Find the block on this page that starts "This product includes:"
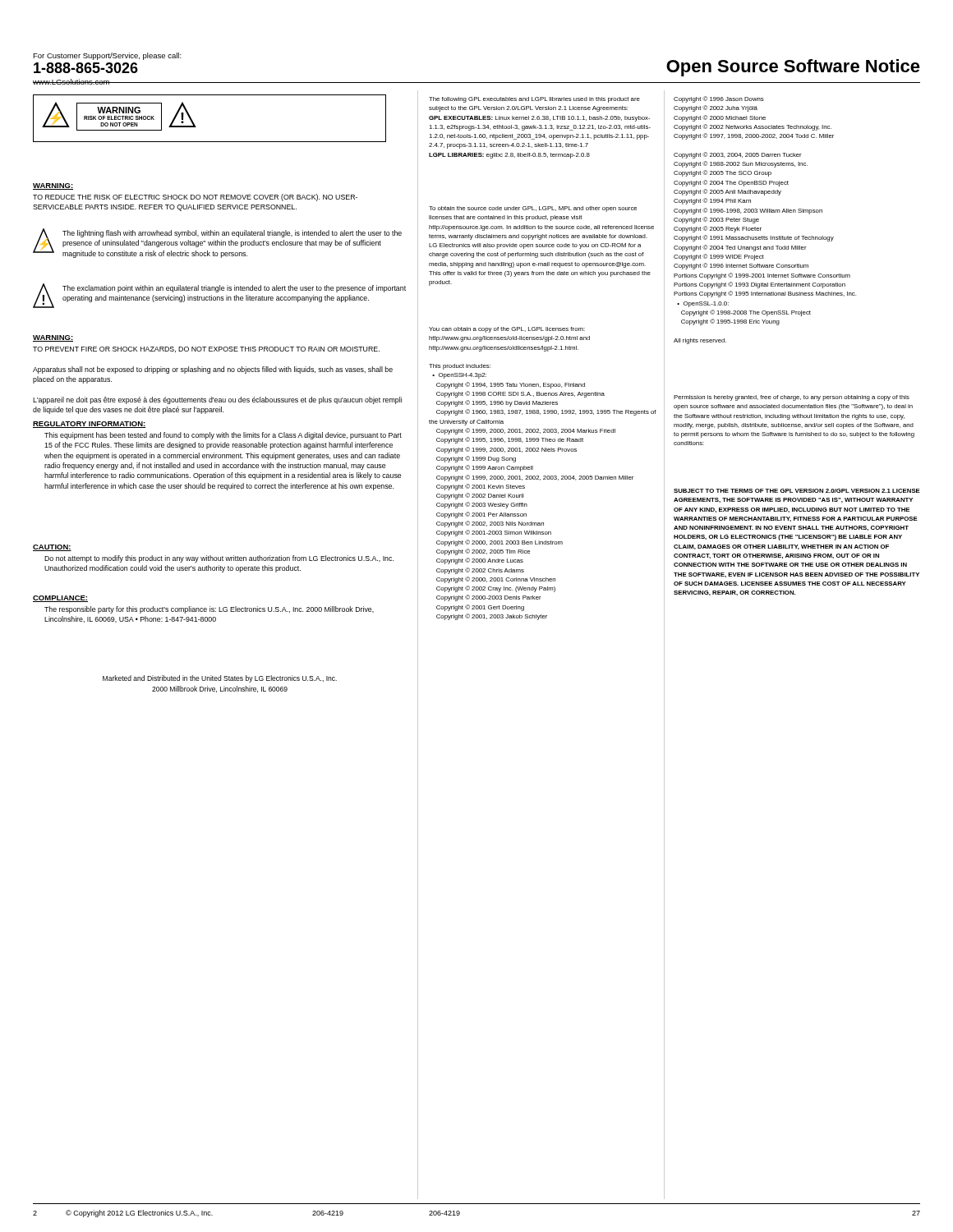The width and height of the screenshot is (953, 1232). [542, 491]
